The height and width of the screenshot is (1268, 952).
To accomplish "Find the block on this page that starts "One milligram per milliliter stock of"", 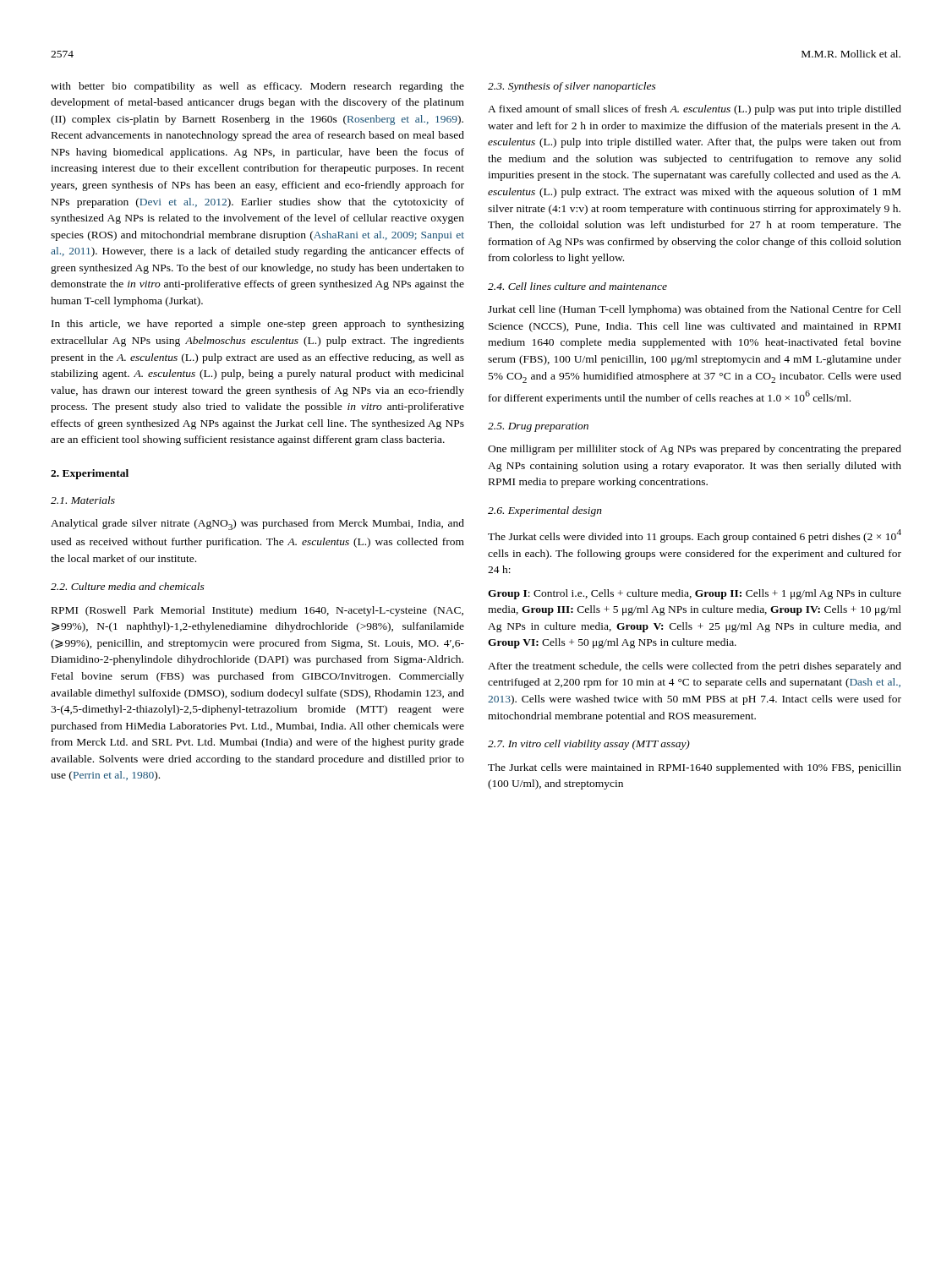I will pos(695,465).
